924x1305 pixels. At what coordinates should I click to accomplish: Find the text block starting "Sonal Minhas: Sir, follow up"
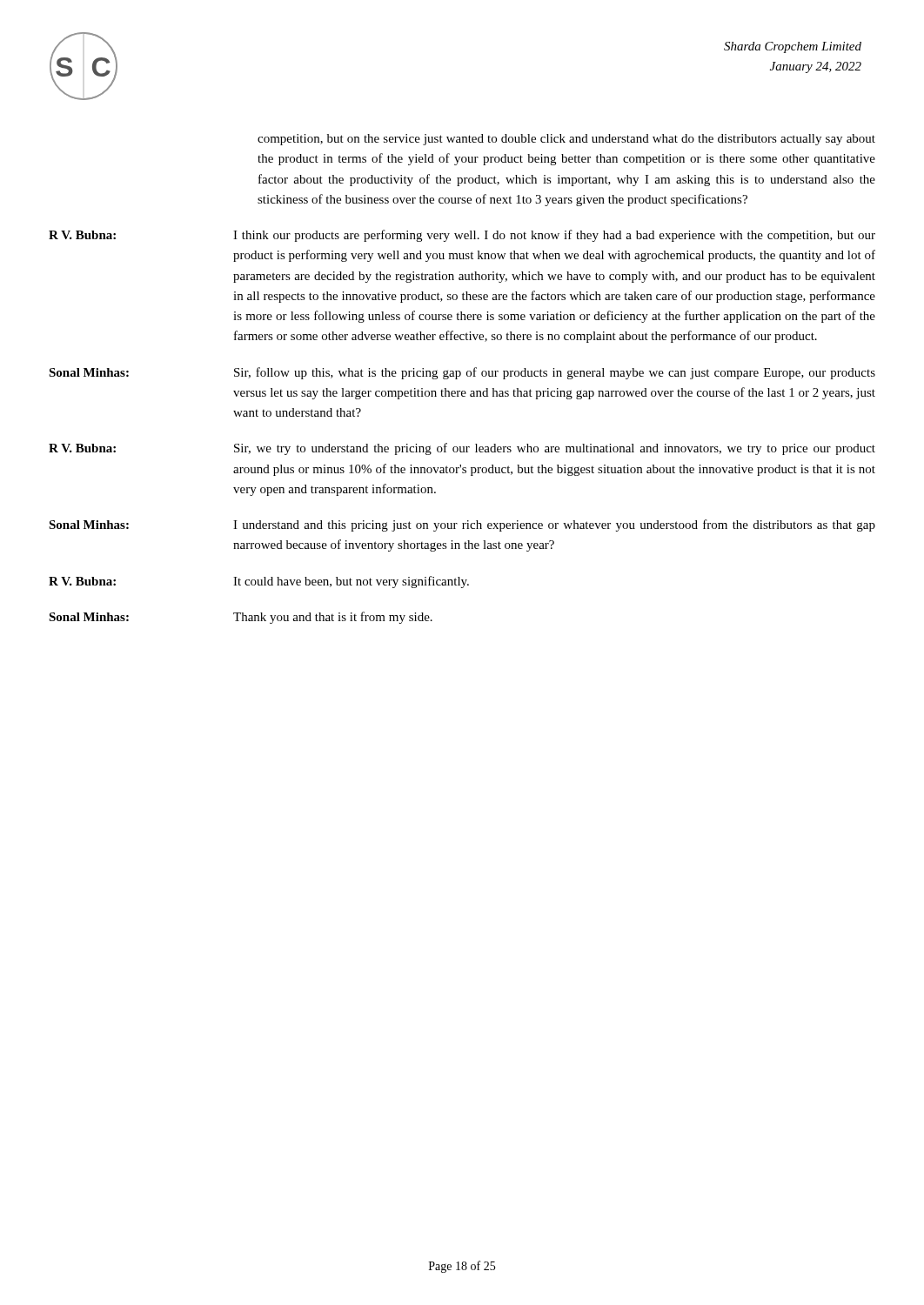[x=462, y=393]
